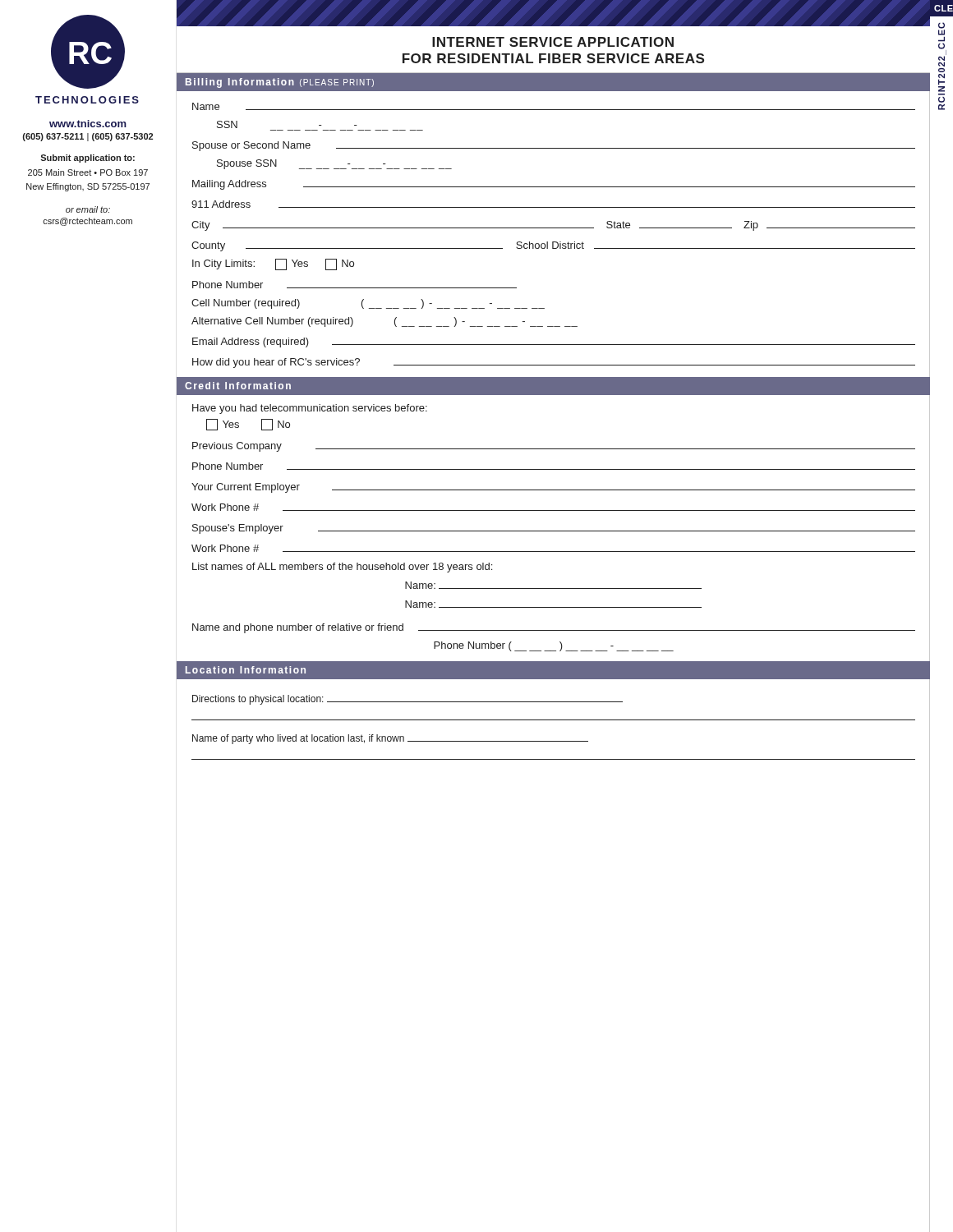Where does it say "Billing Information (PLEASE PRINT)"?
Screen dimensions: 1232x953
[x=280, y=82]
